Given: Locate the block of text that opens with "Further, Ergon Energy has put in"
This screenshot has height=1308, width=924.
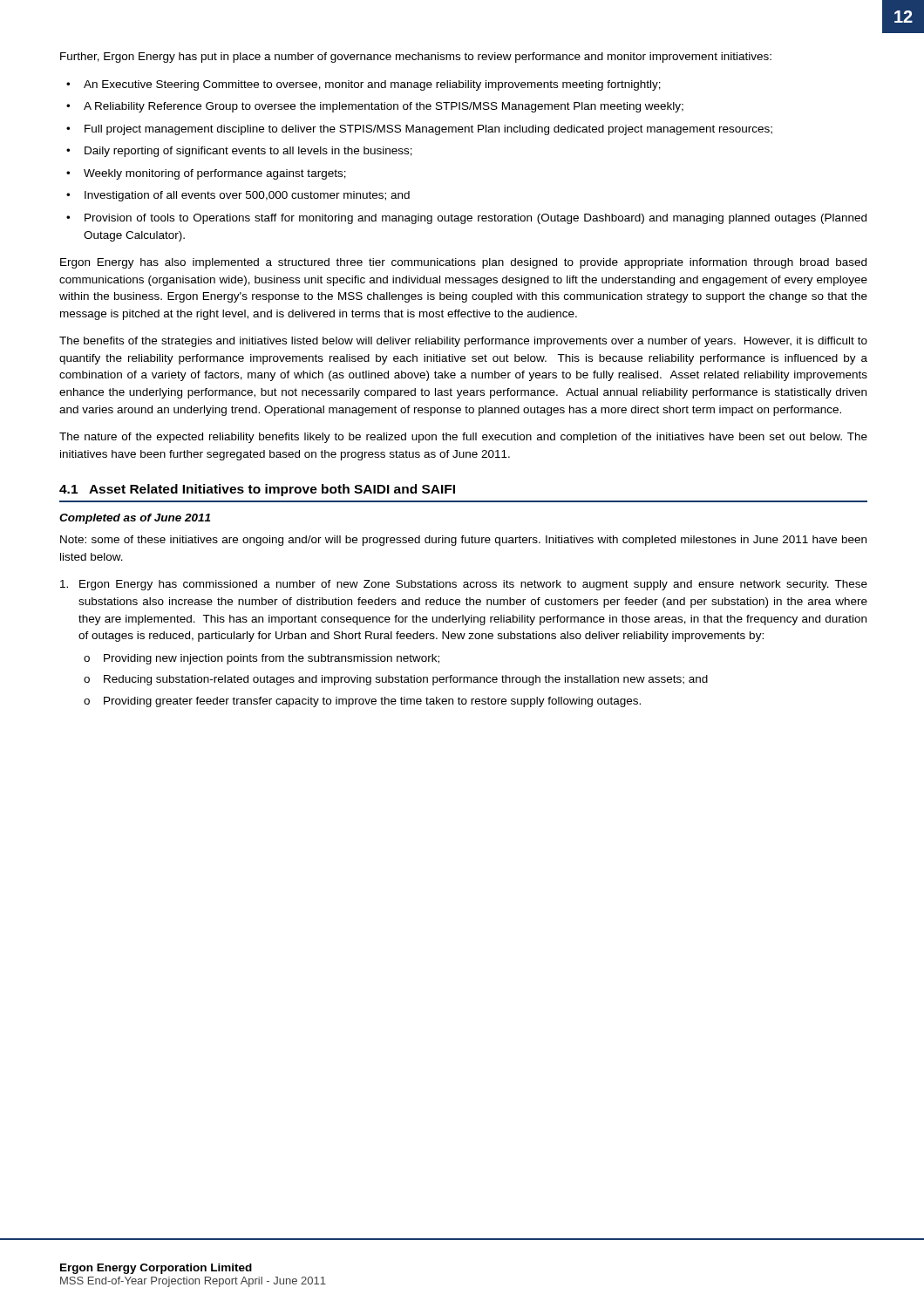Looking at the screenshot, I should pyautogui.click(x=416, y=56).
